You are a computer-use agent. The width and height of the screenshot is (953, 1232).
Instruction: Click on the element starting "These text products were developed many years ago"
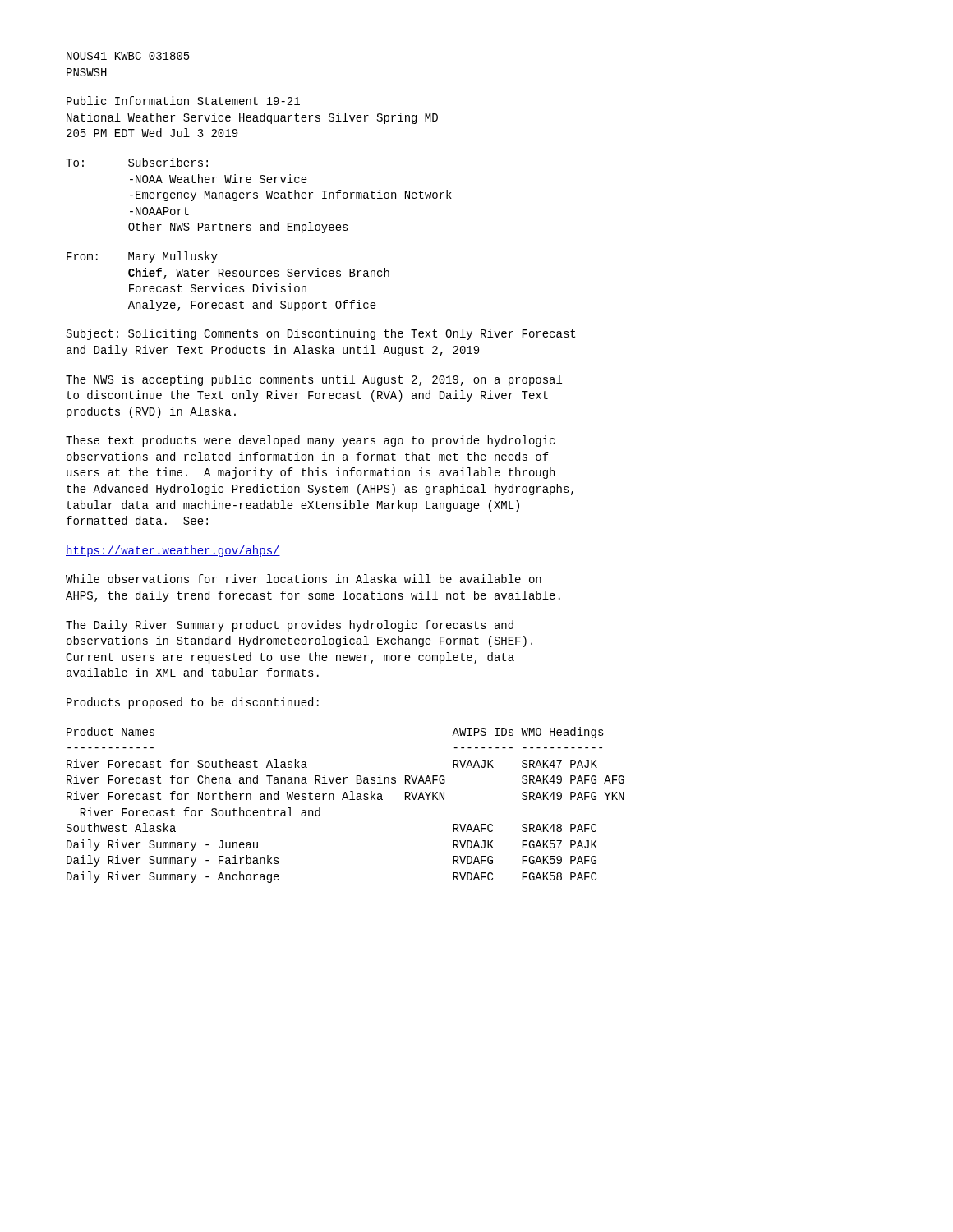tap(321, 482)
